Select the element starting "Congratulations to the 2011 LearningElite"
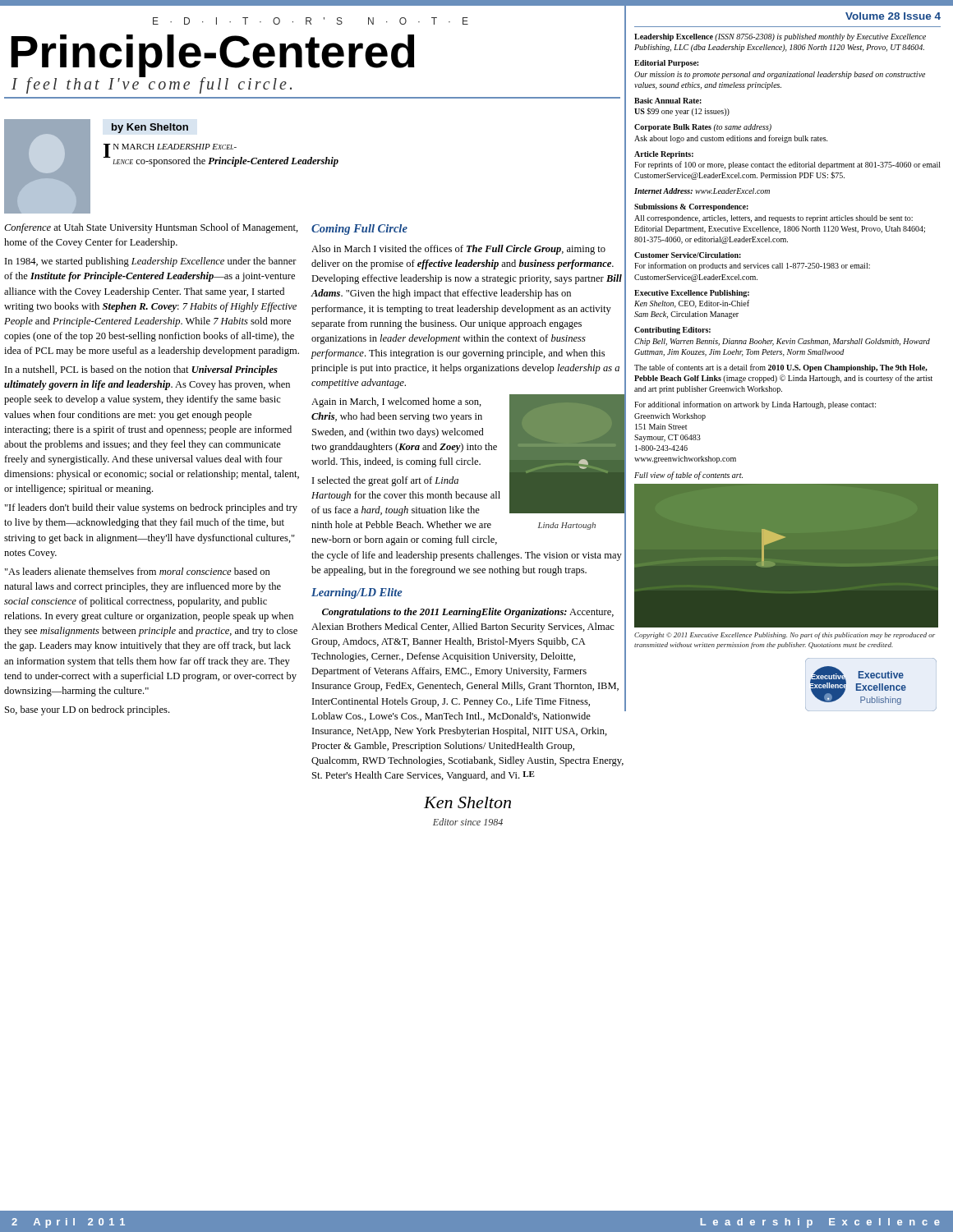The image size is (953, 1232). click(x=468, y=694)
